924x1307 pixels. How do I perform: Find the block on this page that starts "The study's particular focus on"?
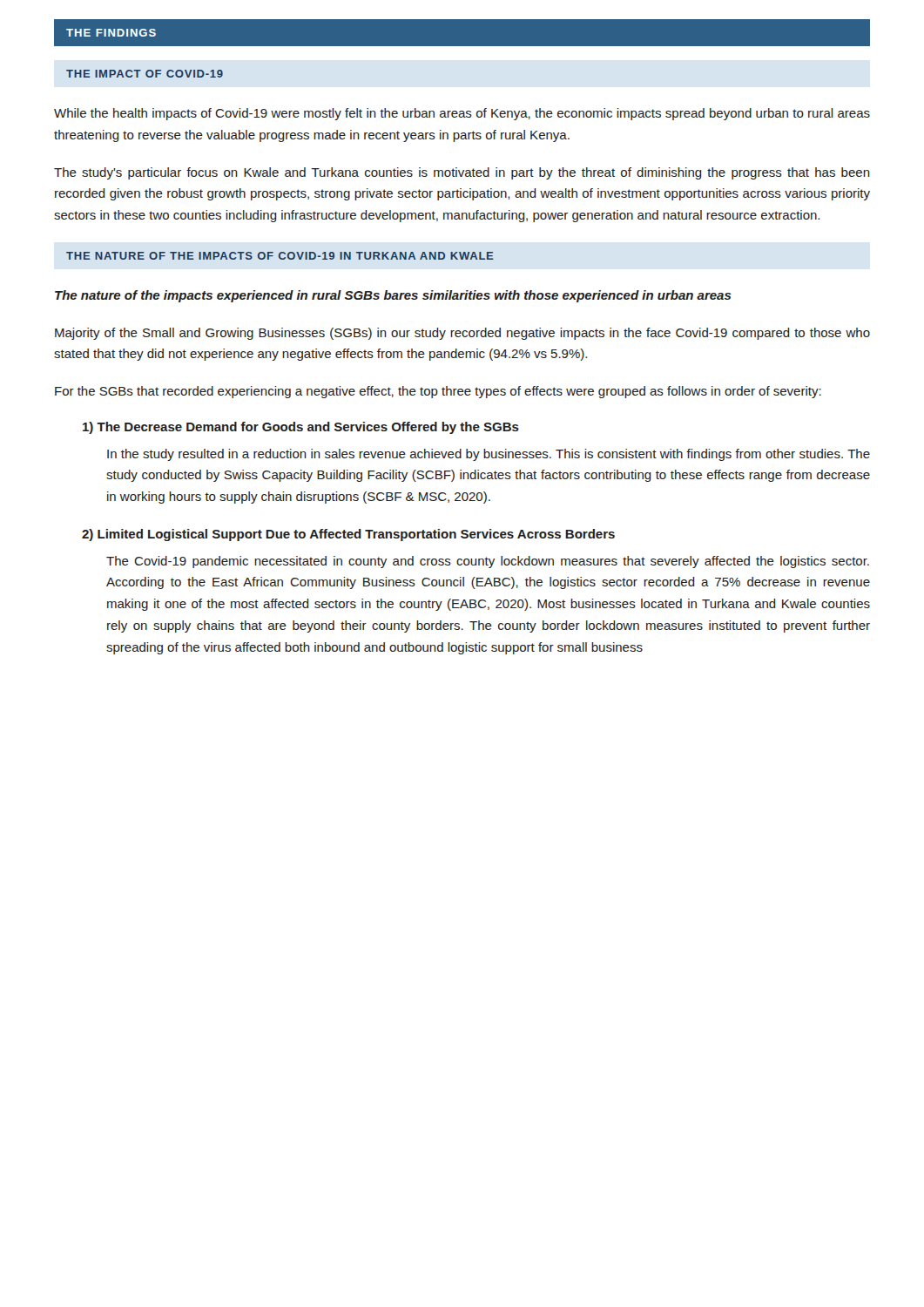tap(462, 193)
